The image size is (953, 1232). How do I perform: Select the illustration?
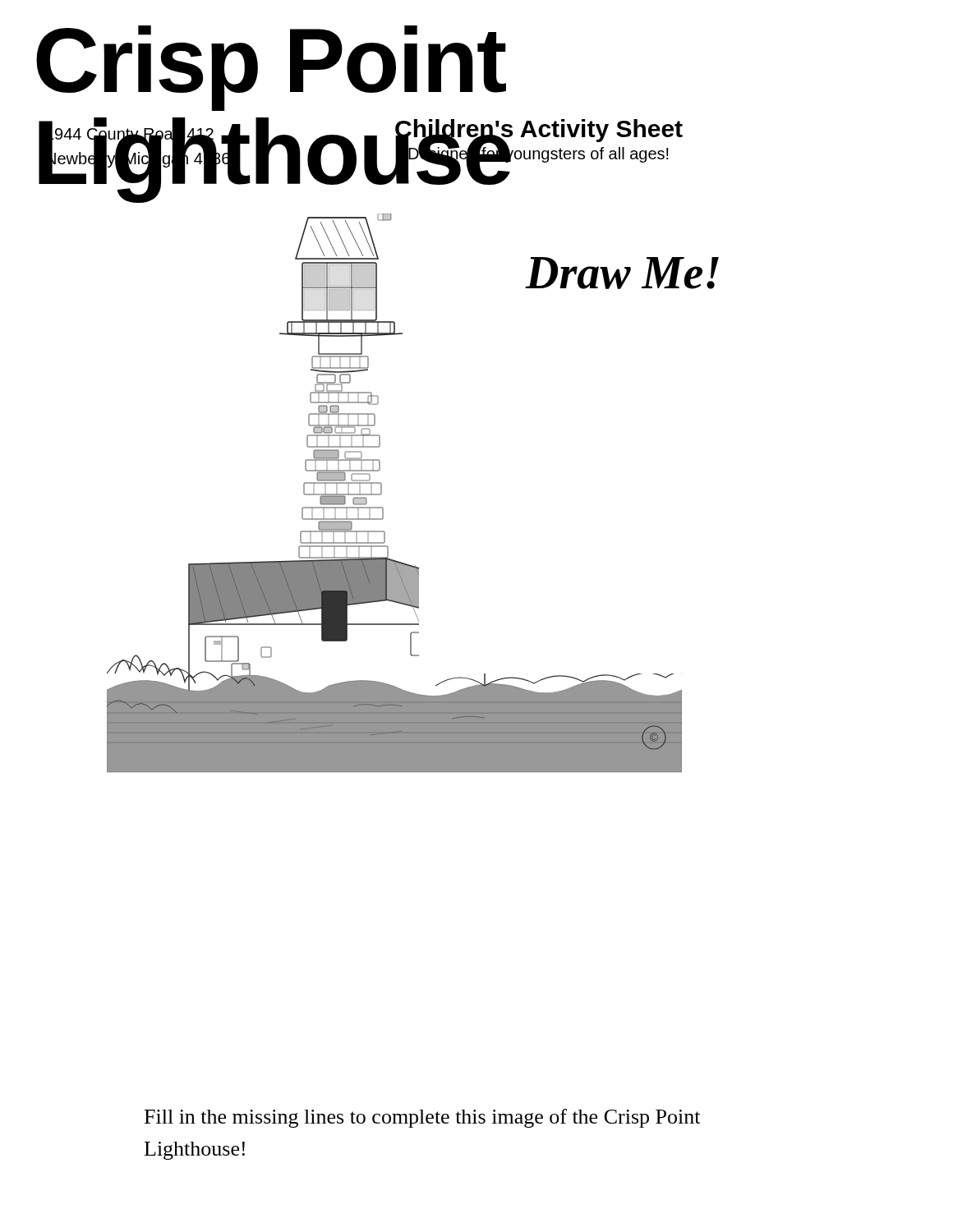[x=394, y=571]
